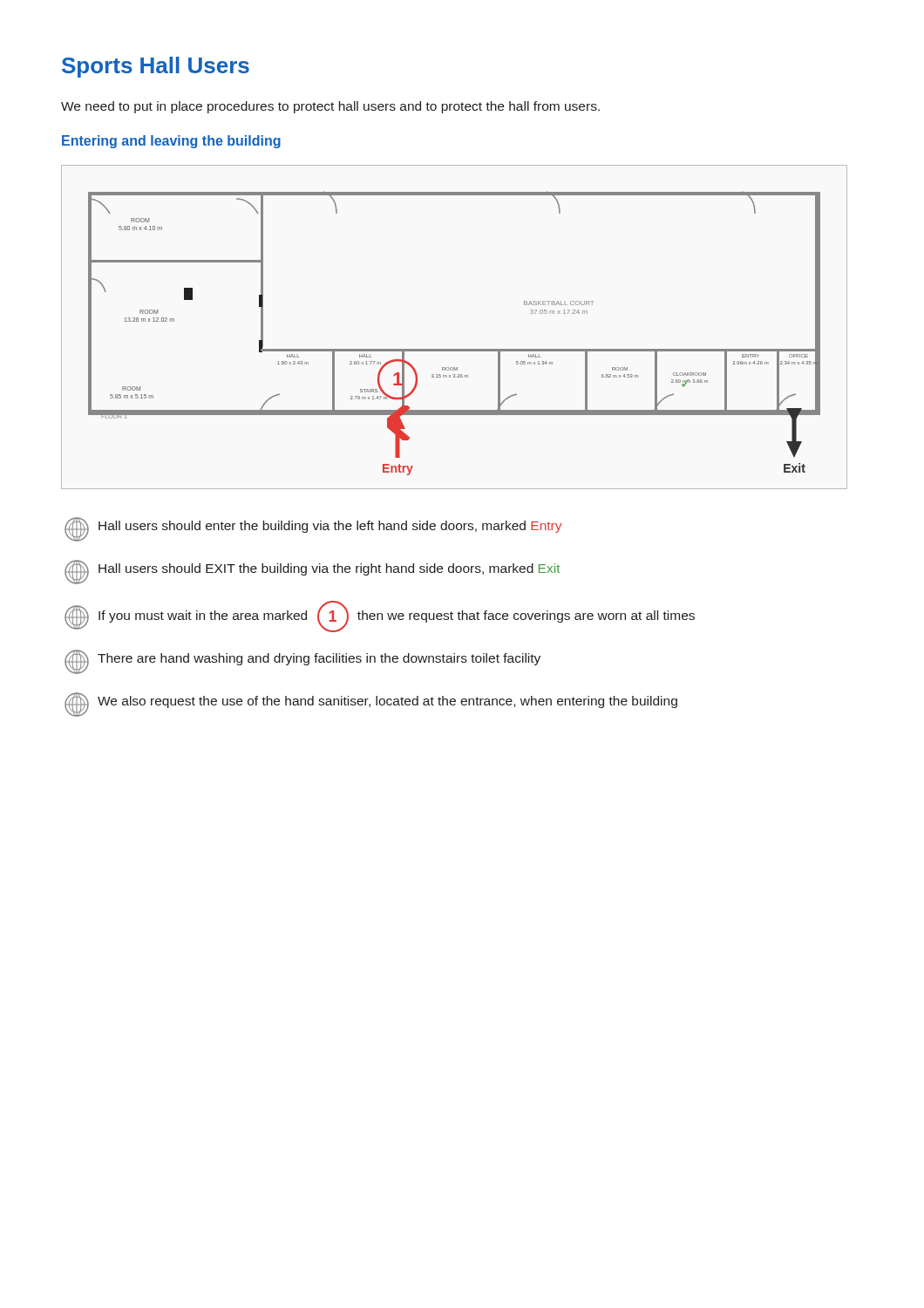924x1308 pixels.
Task: Point to the section header beginning "Entering and leaving"
Action: click(x=171, y=141)
